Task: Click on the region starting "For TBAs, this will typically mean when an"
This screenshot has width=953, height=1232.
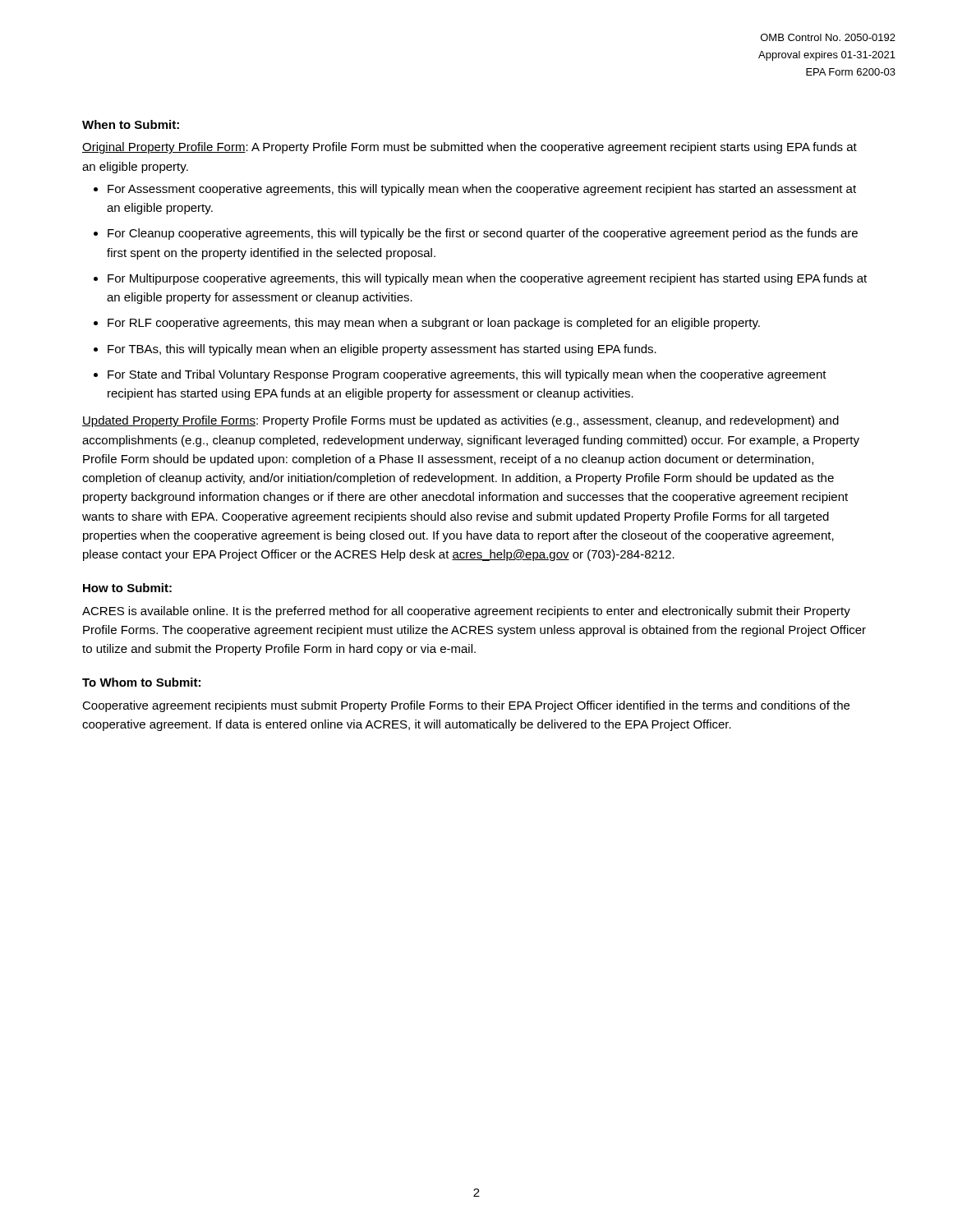Action: pyautogui.click(x=382, y=348)
